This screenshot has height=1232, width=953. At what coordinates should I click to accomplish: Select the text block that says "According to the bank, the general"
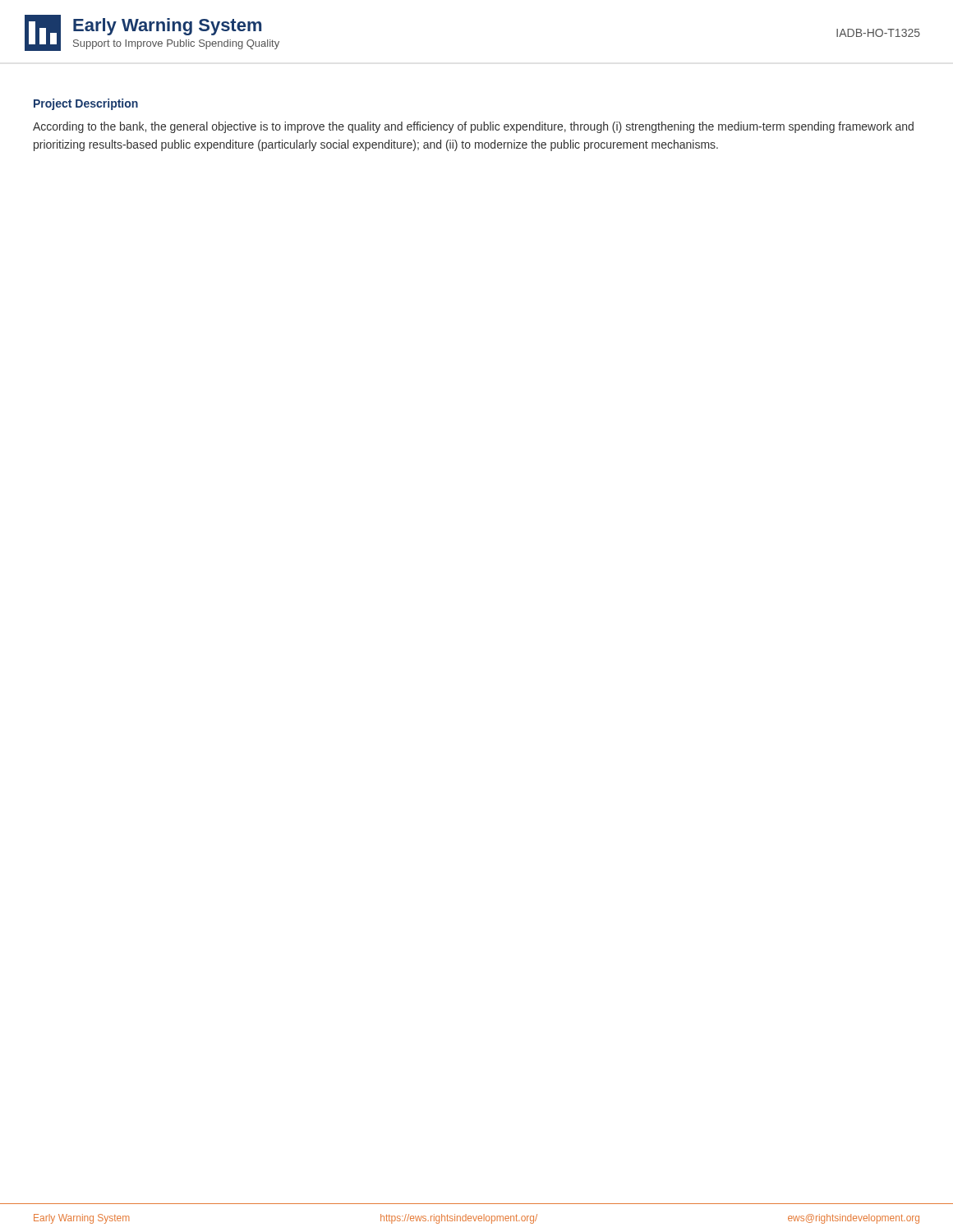(x=476, y=136)
